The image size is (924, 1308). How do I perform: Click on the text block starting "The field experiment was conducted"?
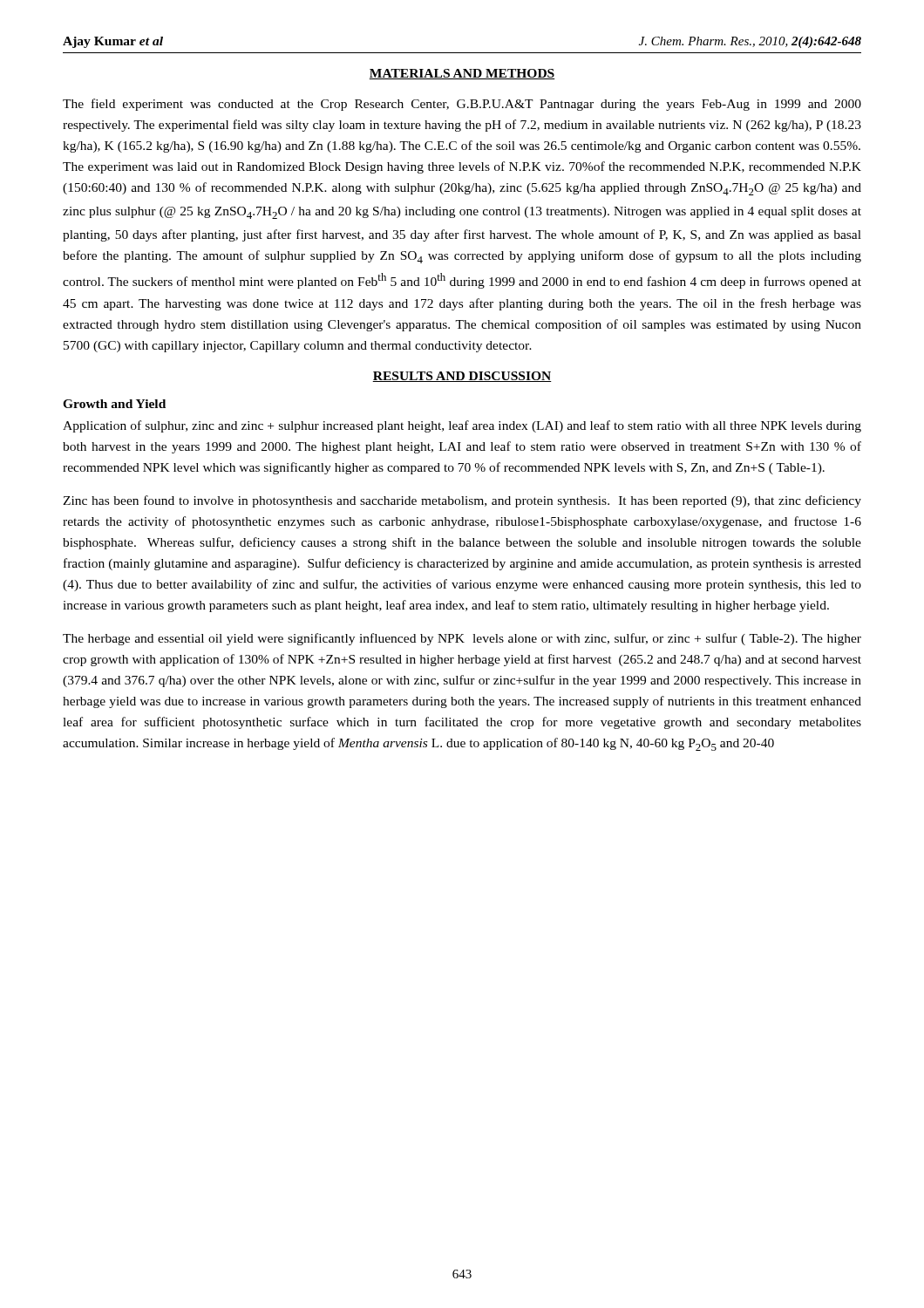point(462,224)
